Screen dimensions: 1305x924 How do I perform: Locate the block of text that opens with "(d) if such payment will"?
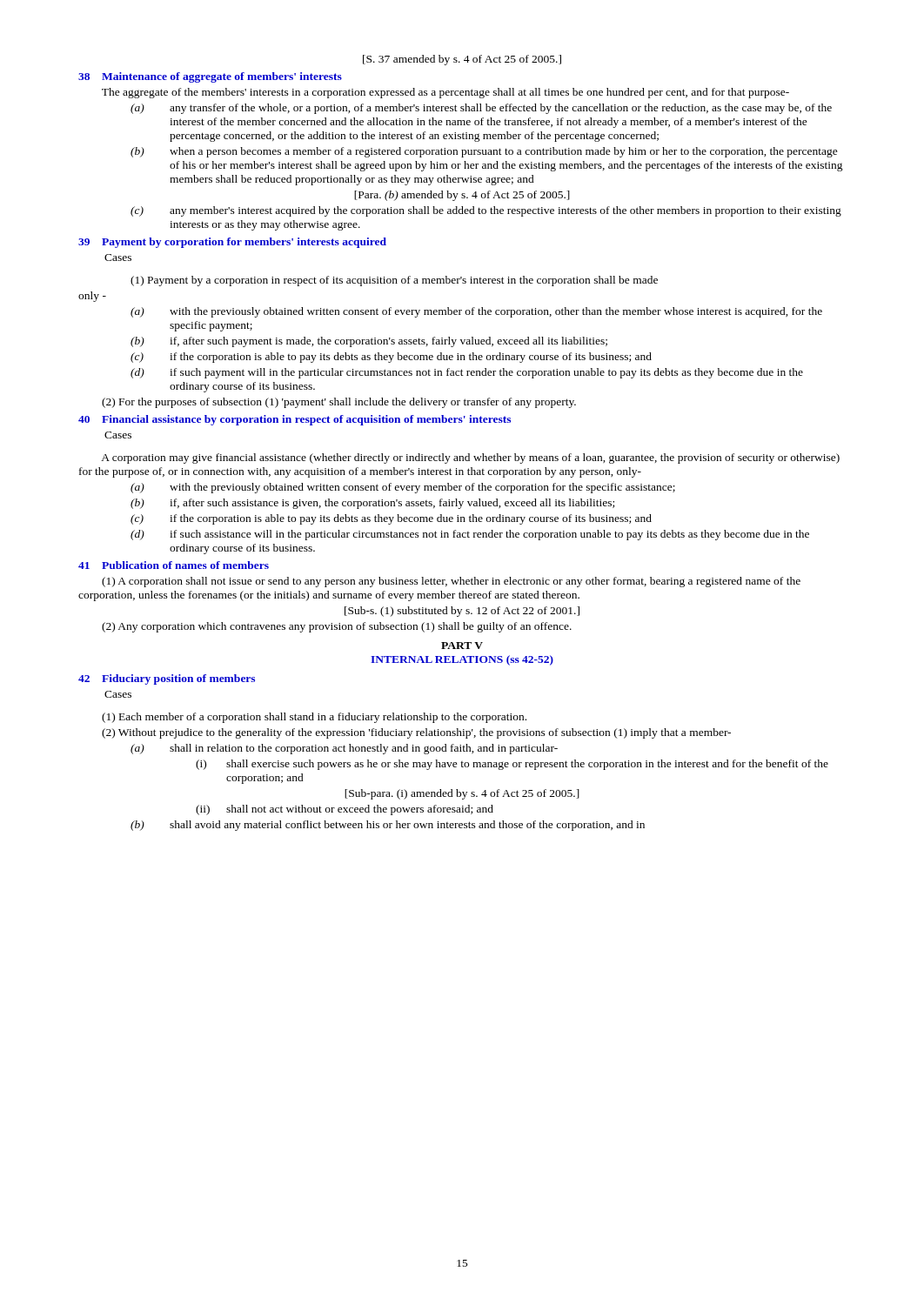pos(488,379)
